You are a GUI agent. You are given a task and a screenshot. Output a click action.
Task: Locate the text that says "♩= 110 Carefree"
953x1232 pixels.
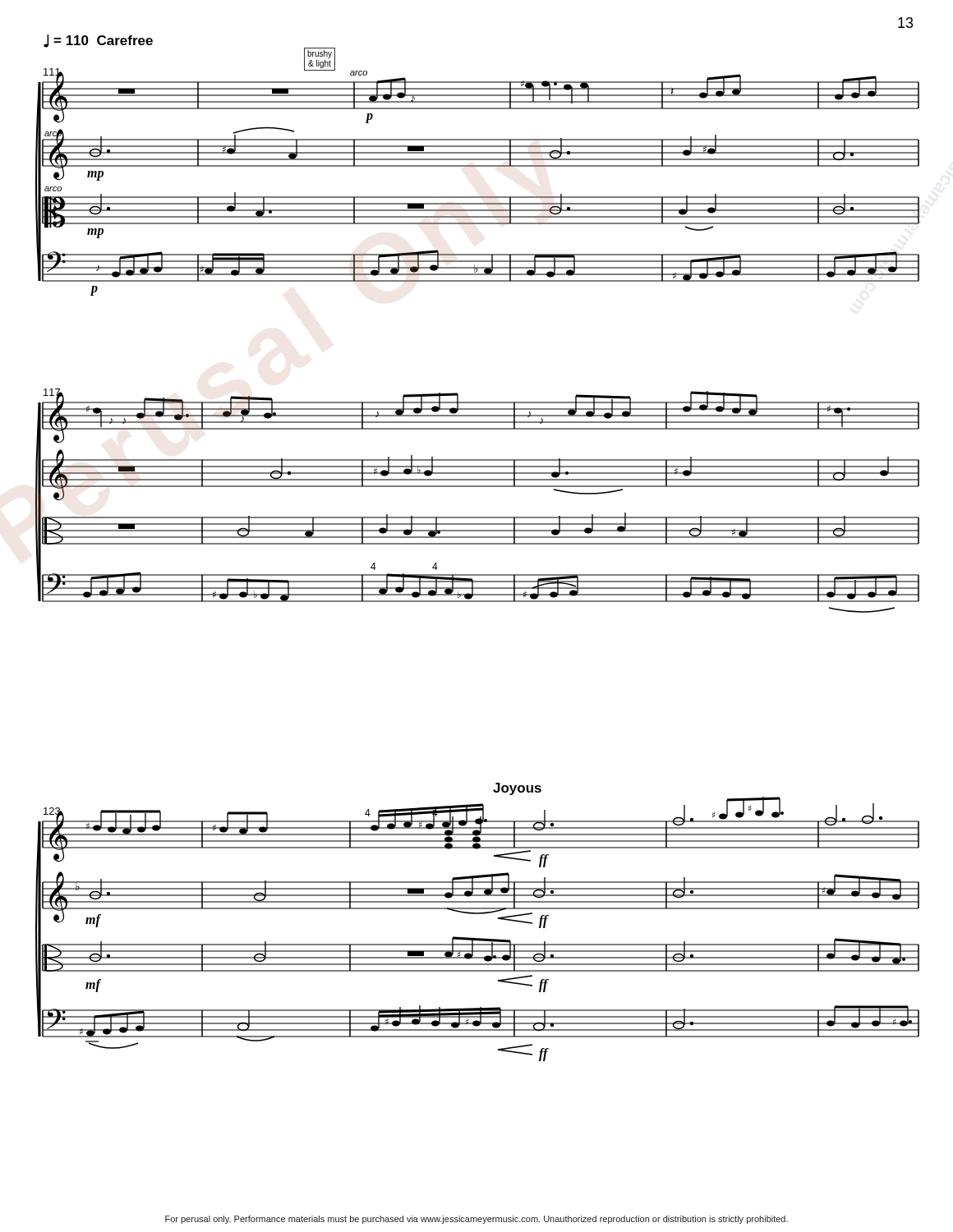[x=98, y=41]
